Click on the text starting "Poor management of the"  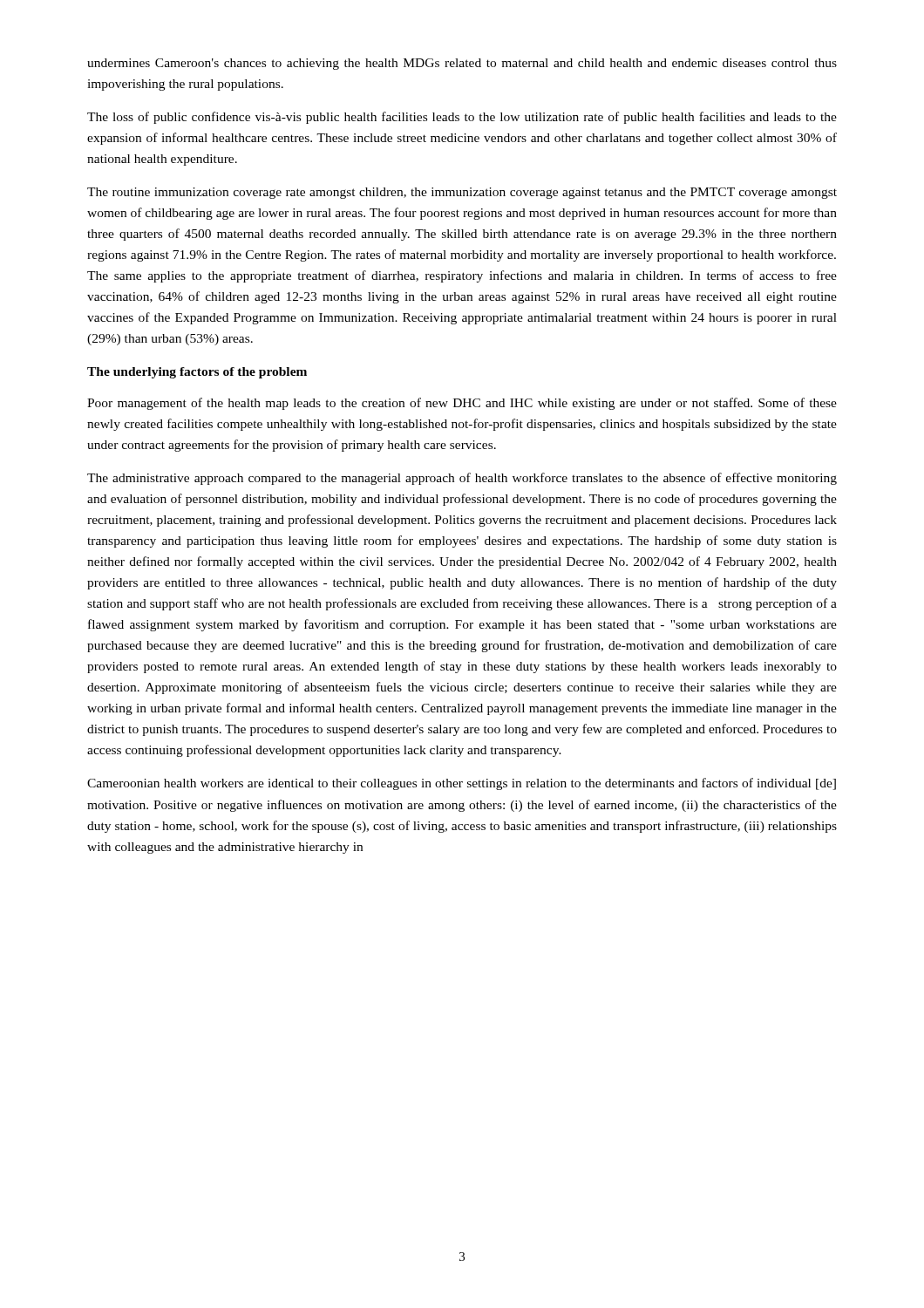click(462, 424)
